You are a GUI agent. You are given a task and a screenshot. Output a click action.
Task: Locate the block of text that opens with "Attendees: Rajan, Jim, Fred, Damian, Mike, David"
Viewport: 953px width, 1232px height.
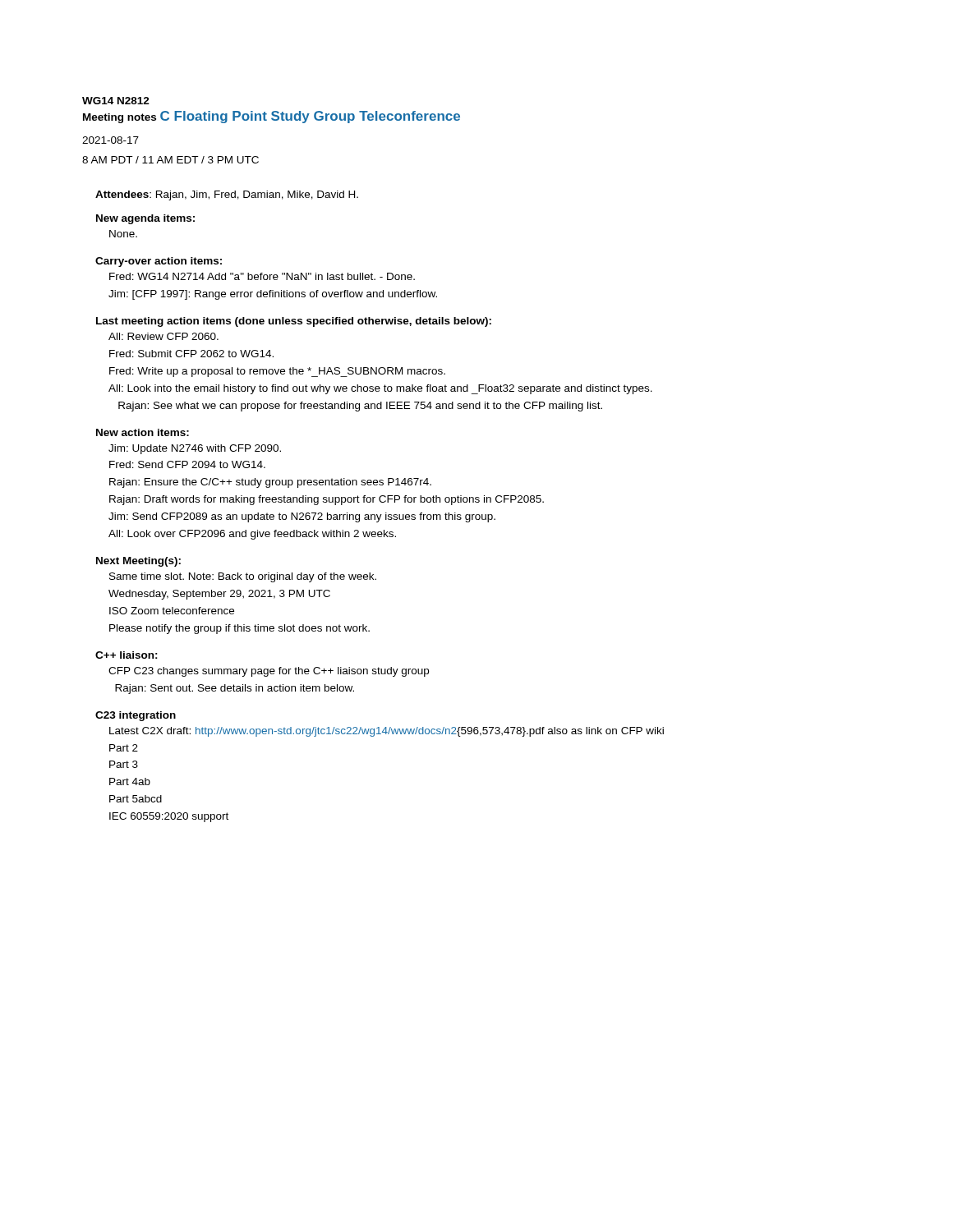[x=227, y=194]
